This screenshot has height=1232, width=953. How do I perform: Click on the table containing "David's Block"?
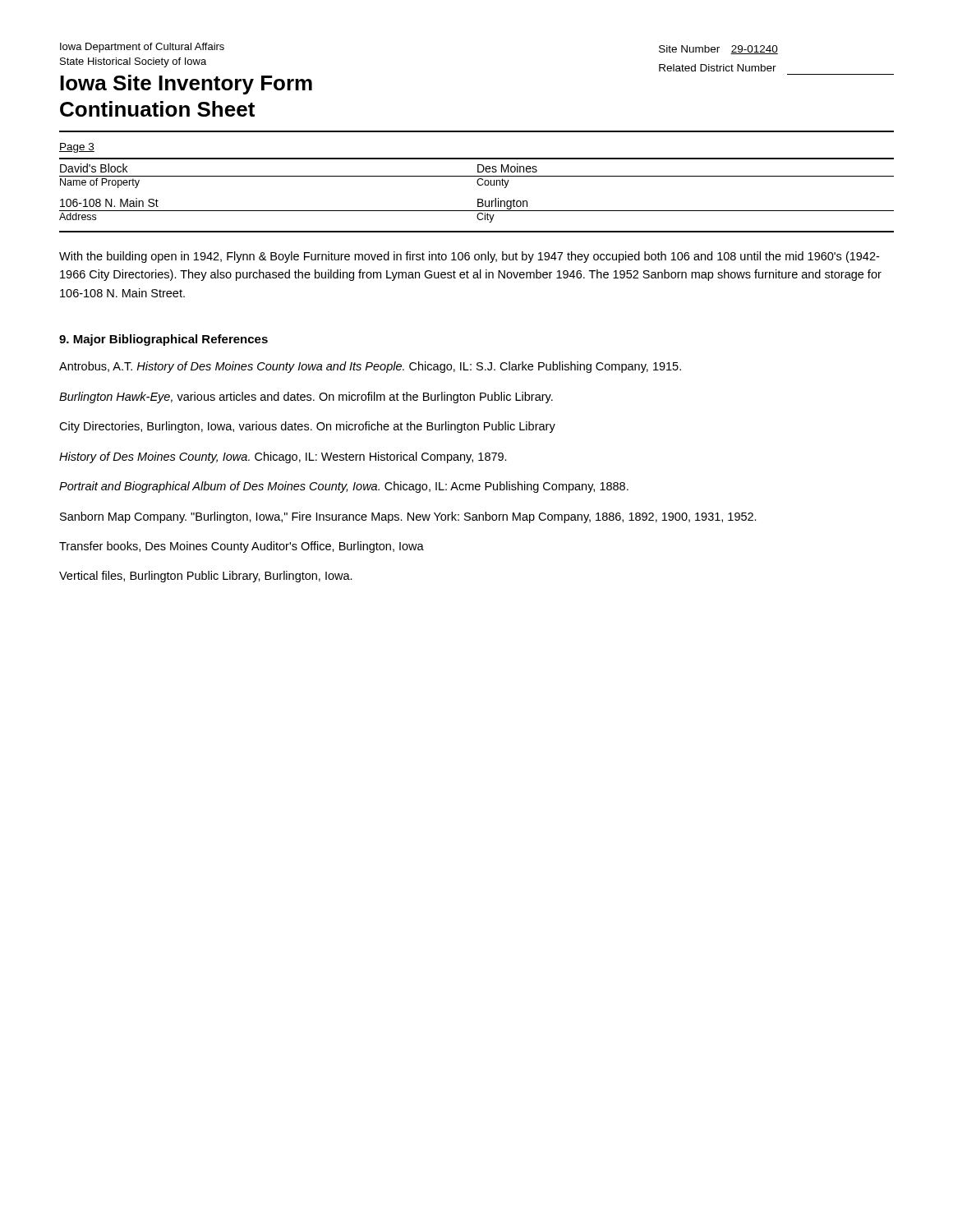pyautogui.click(x=476, y=191)
